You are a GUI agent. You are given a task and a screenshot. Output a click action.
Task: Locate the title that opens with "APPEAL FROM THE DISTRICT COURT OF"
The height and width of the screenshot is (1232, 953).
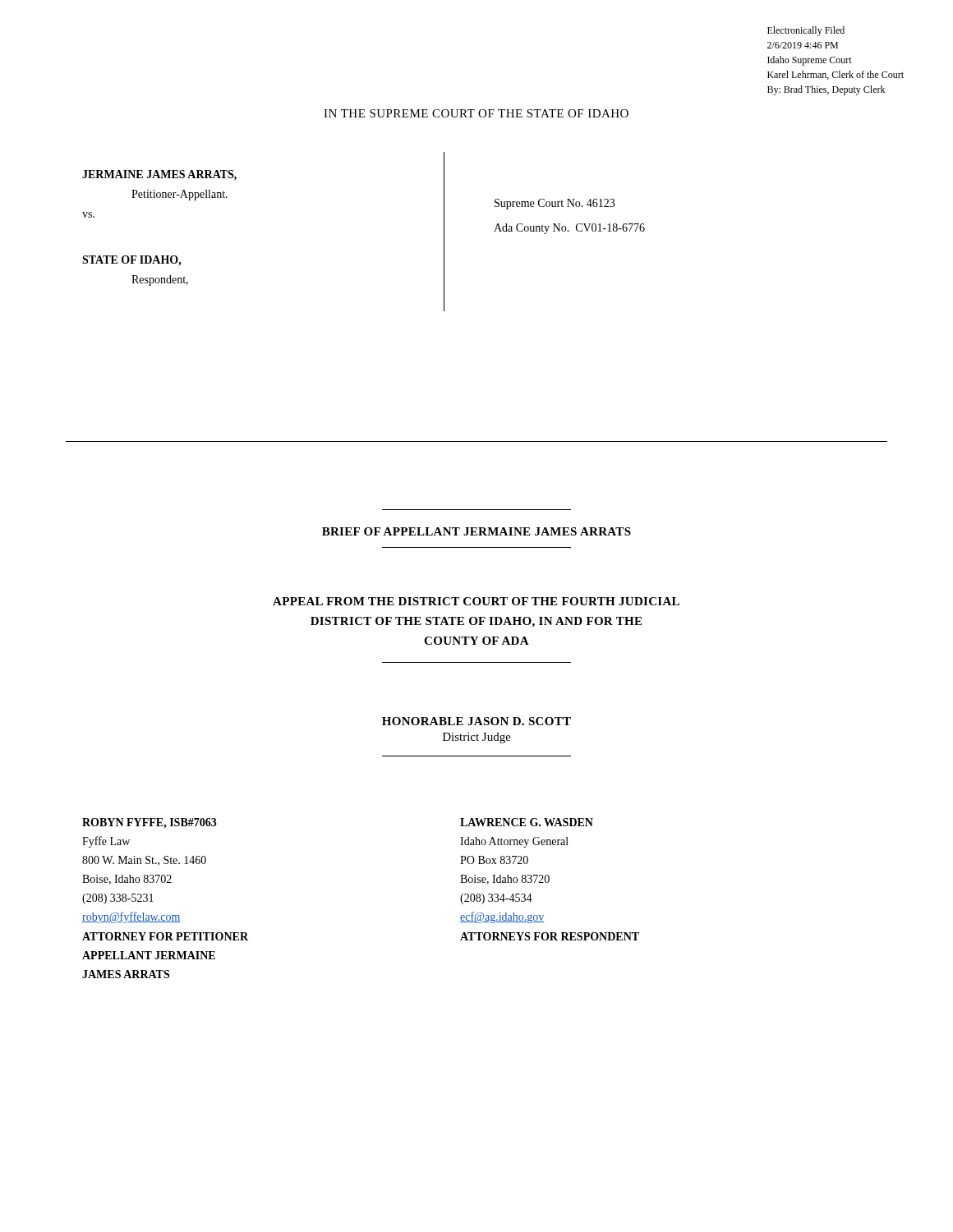[x=476, y=621]
